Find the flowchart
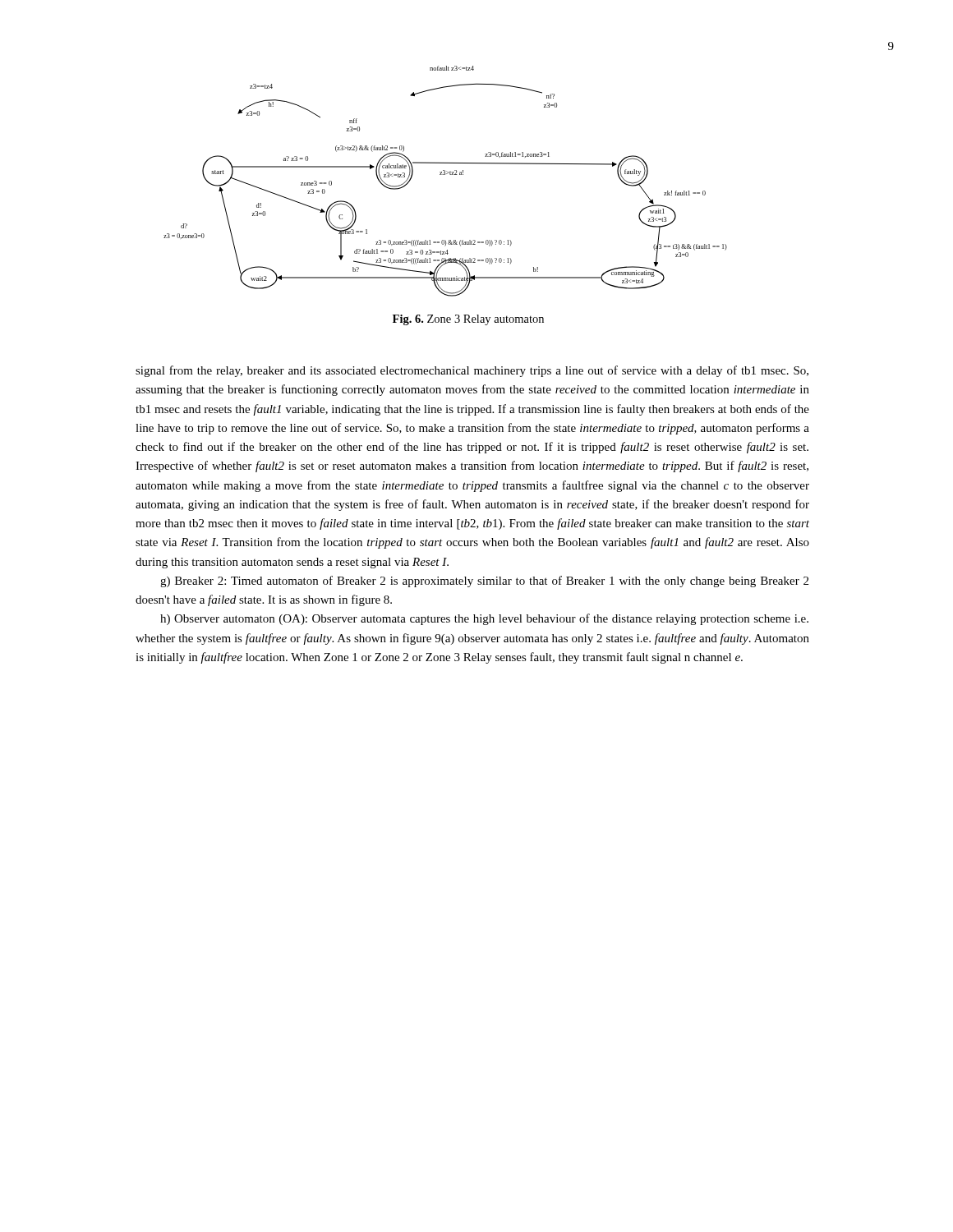Screen dimensions: 1232x953 point(468,183)
